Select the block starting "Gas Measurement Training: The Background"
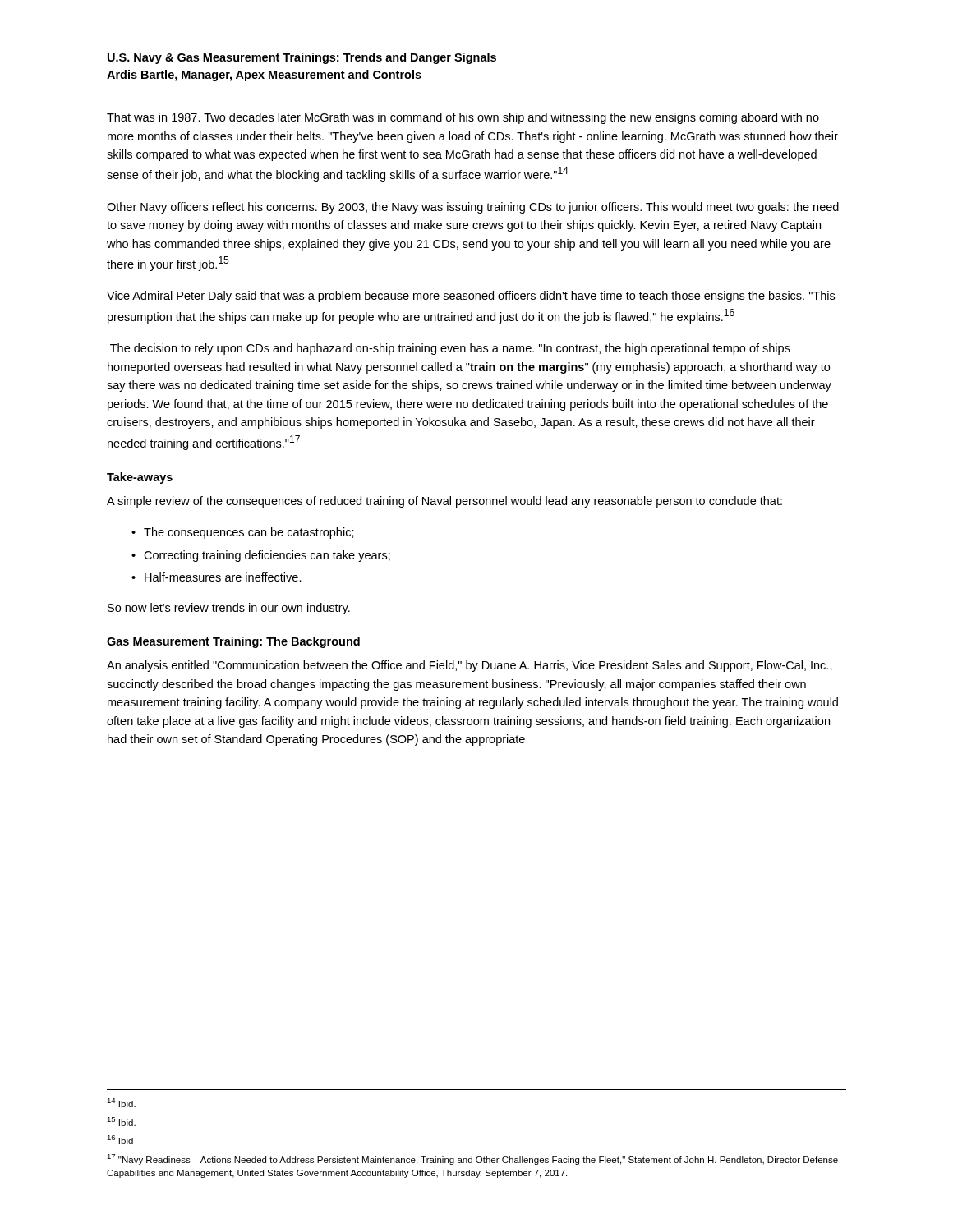Image resolution: width=953 pixels, height=1232 pixels. coord(234,642)
